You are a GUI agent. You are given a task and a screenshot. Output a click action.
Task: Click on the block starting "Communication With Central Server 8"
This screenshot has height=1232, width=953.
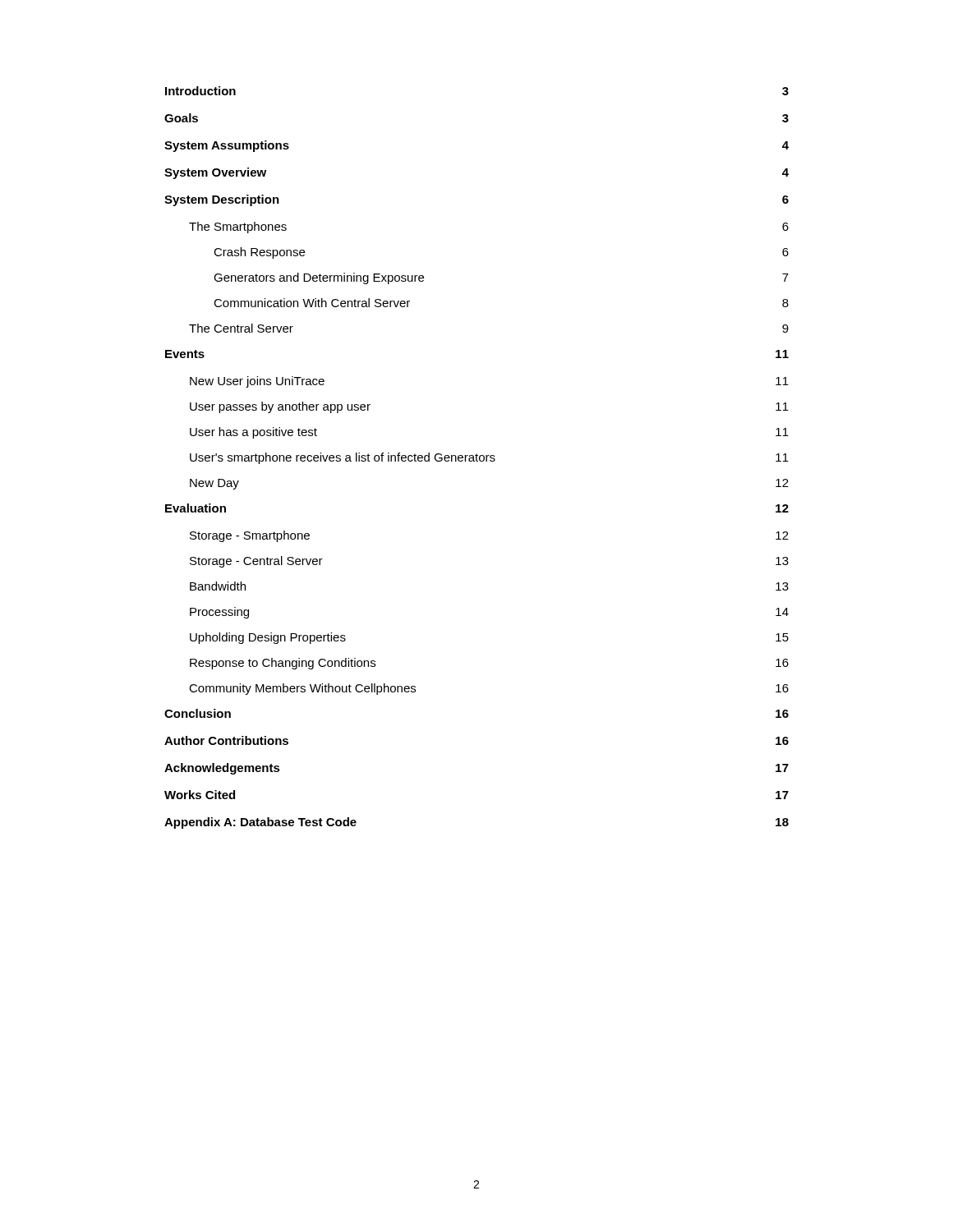click(x=309, y=303)
